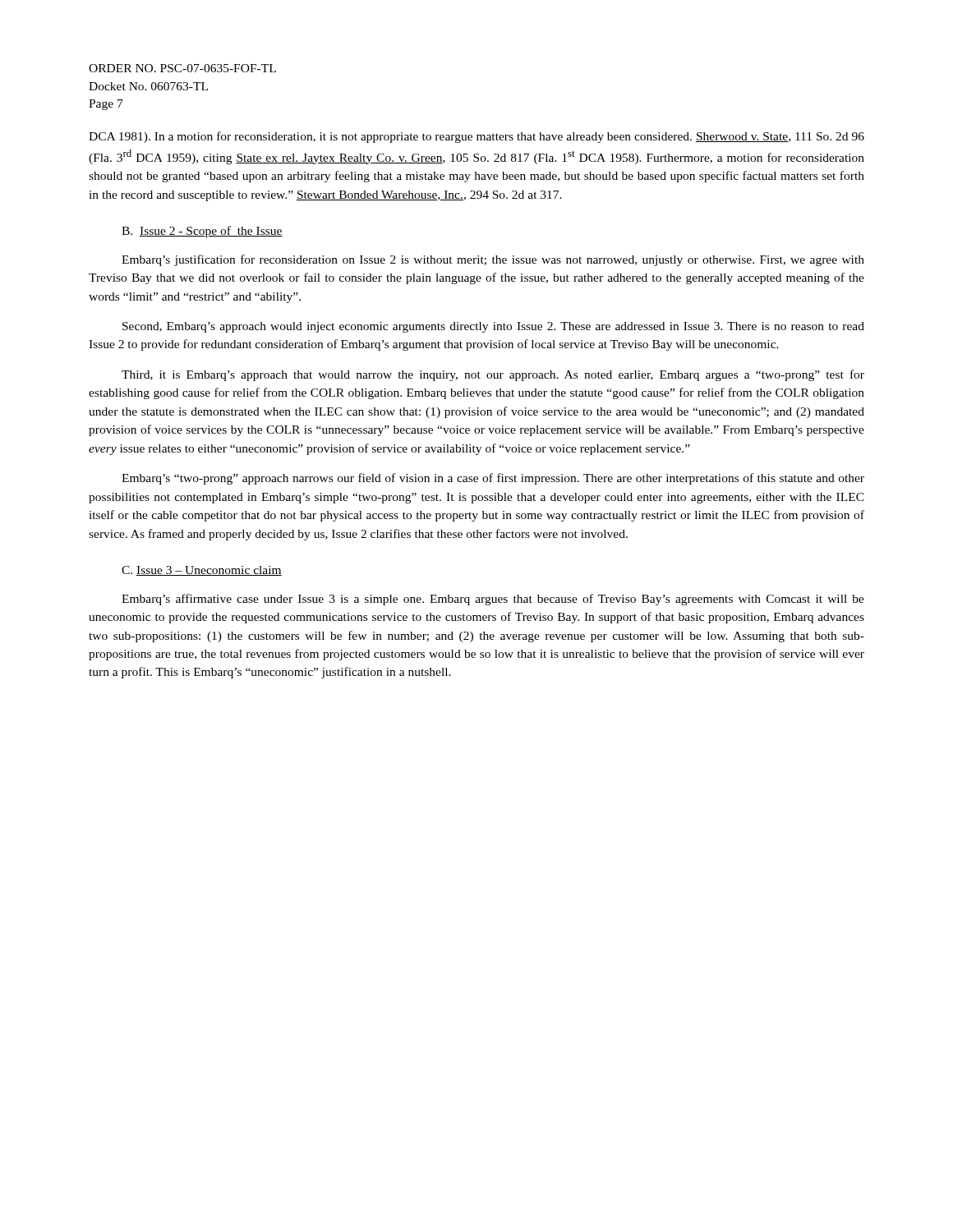Select the section header with the text "B. Issue 2 - Scope of the"

(202, 232)
